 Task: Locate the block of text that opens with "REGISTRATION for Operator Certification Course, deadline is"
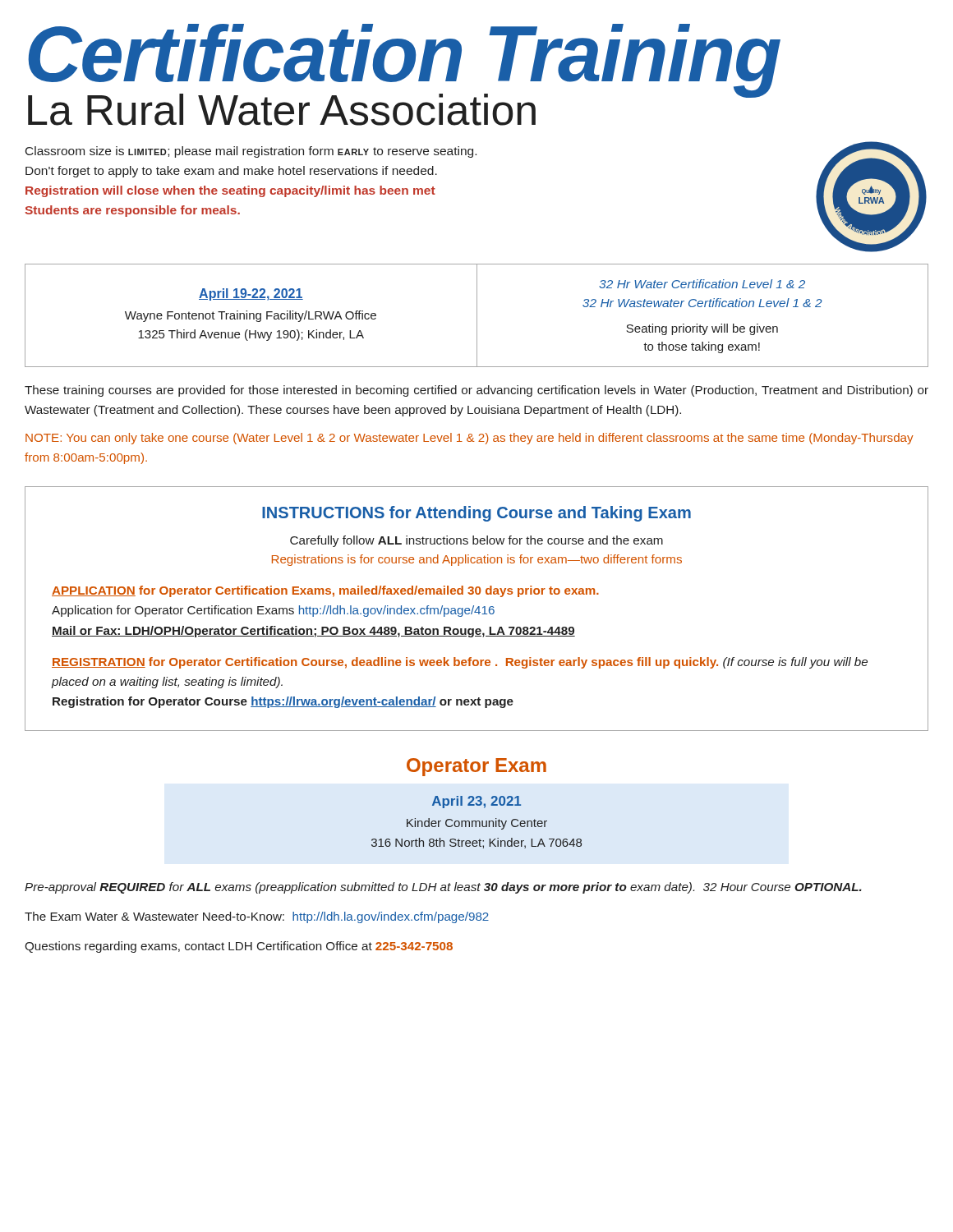click(460, 663)
